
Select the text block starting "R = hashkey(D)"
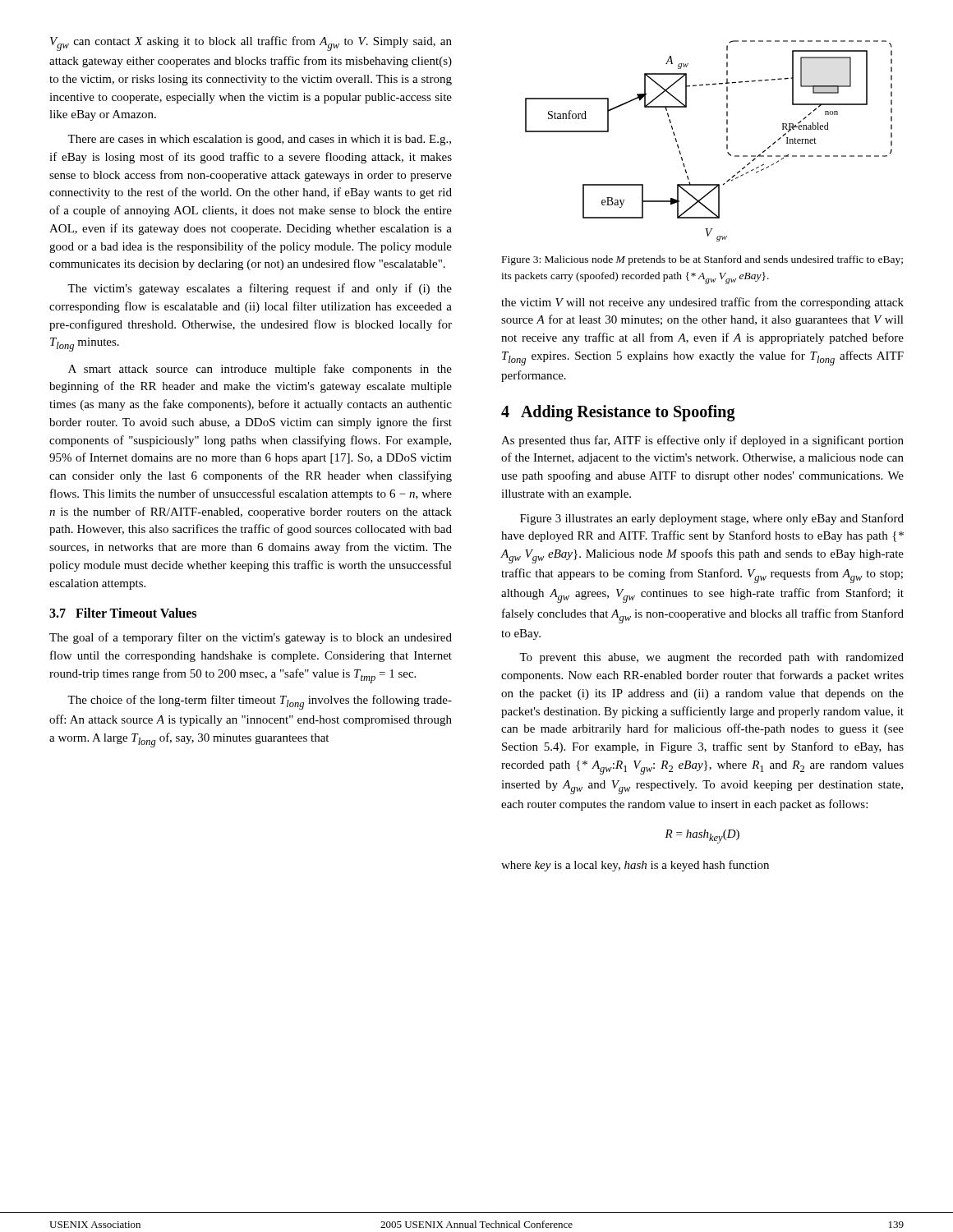pos(702,835)
